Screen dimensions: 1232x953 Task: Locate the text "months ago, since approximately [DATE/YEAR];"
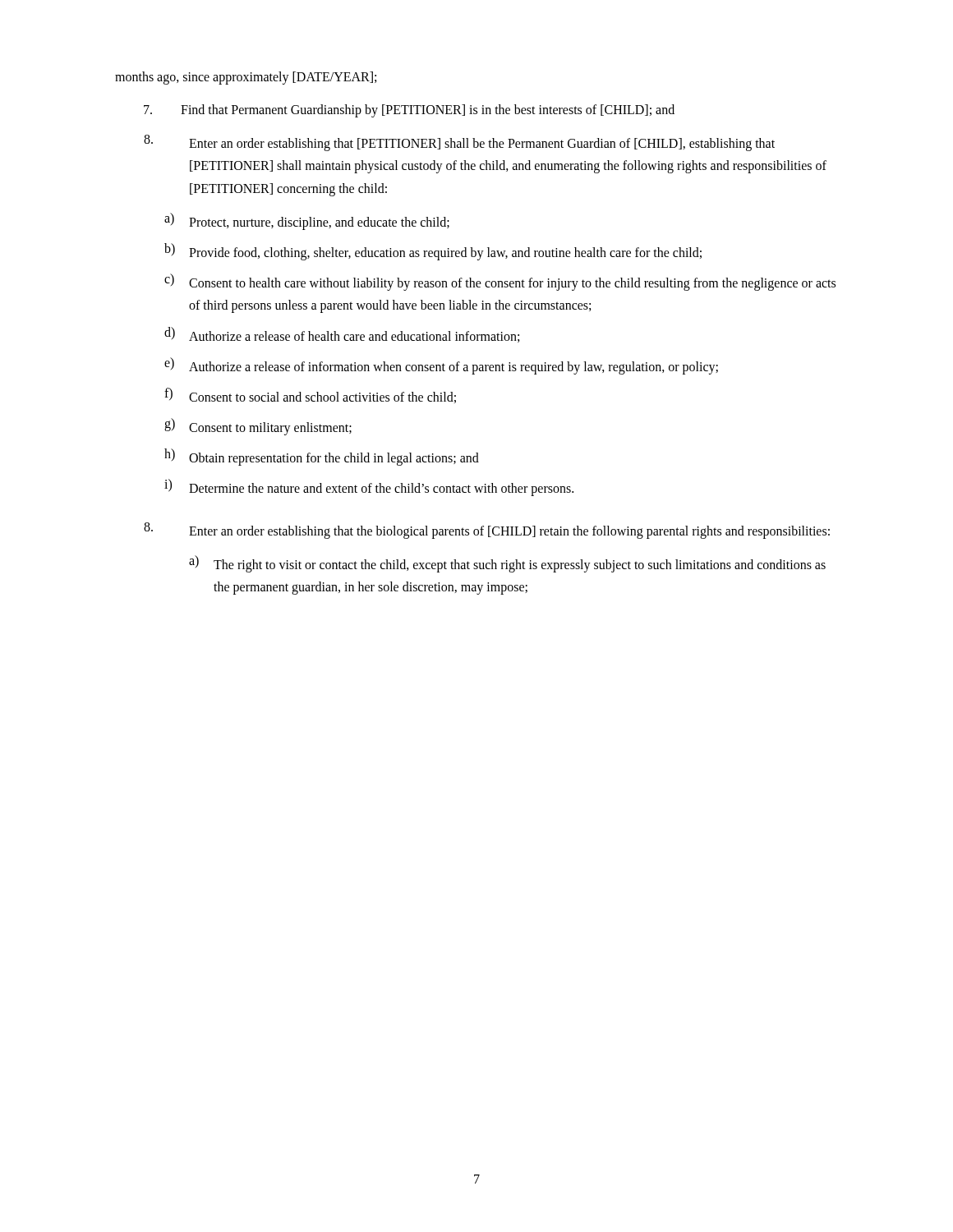tap(246, 78)
